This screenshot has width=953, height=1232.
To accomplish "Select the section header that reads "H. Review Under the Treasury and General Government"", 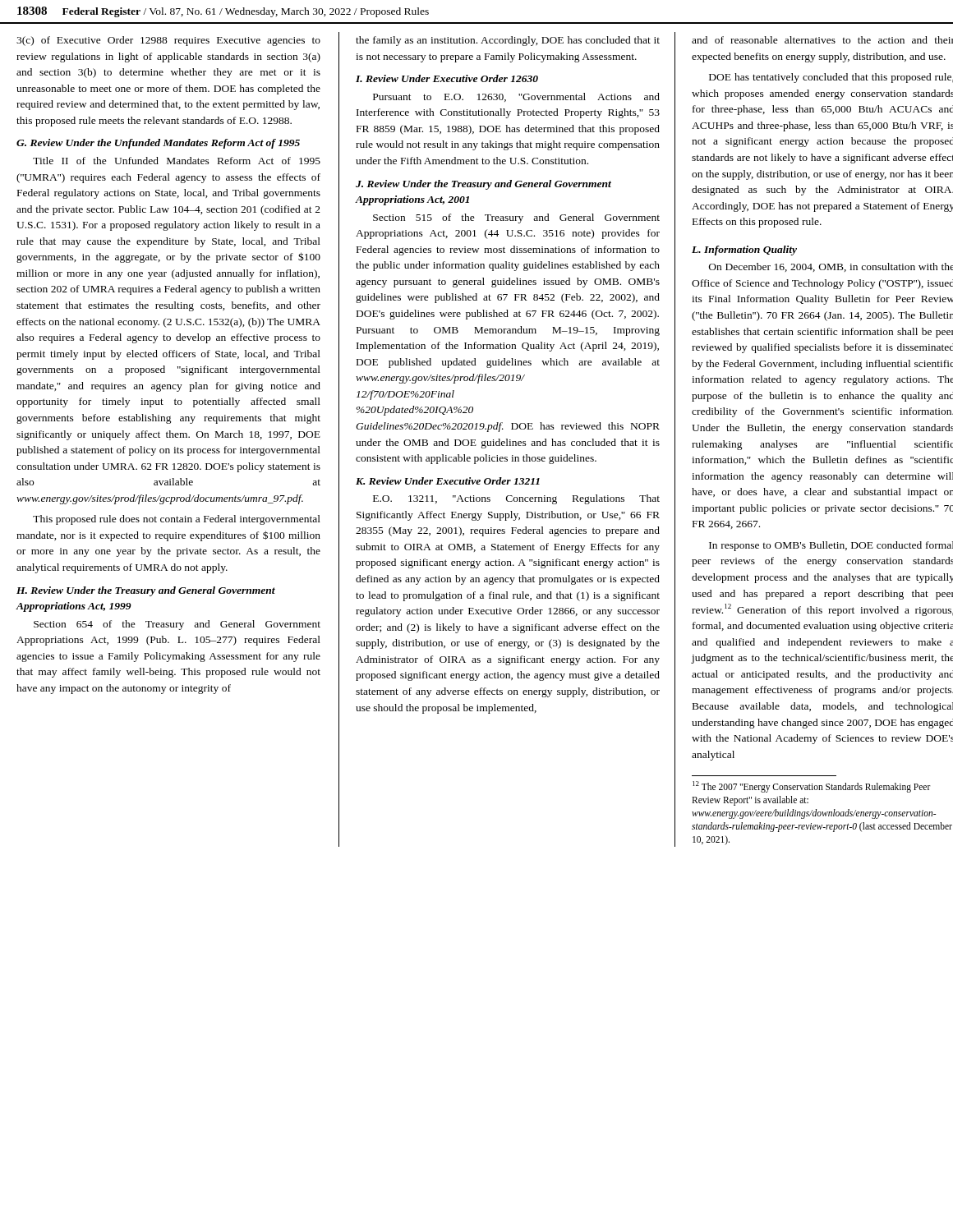I will pos(146,598).
